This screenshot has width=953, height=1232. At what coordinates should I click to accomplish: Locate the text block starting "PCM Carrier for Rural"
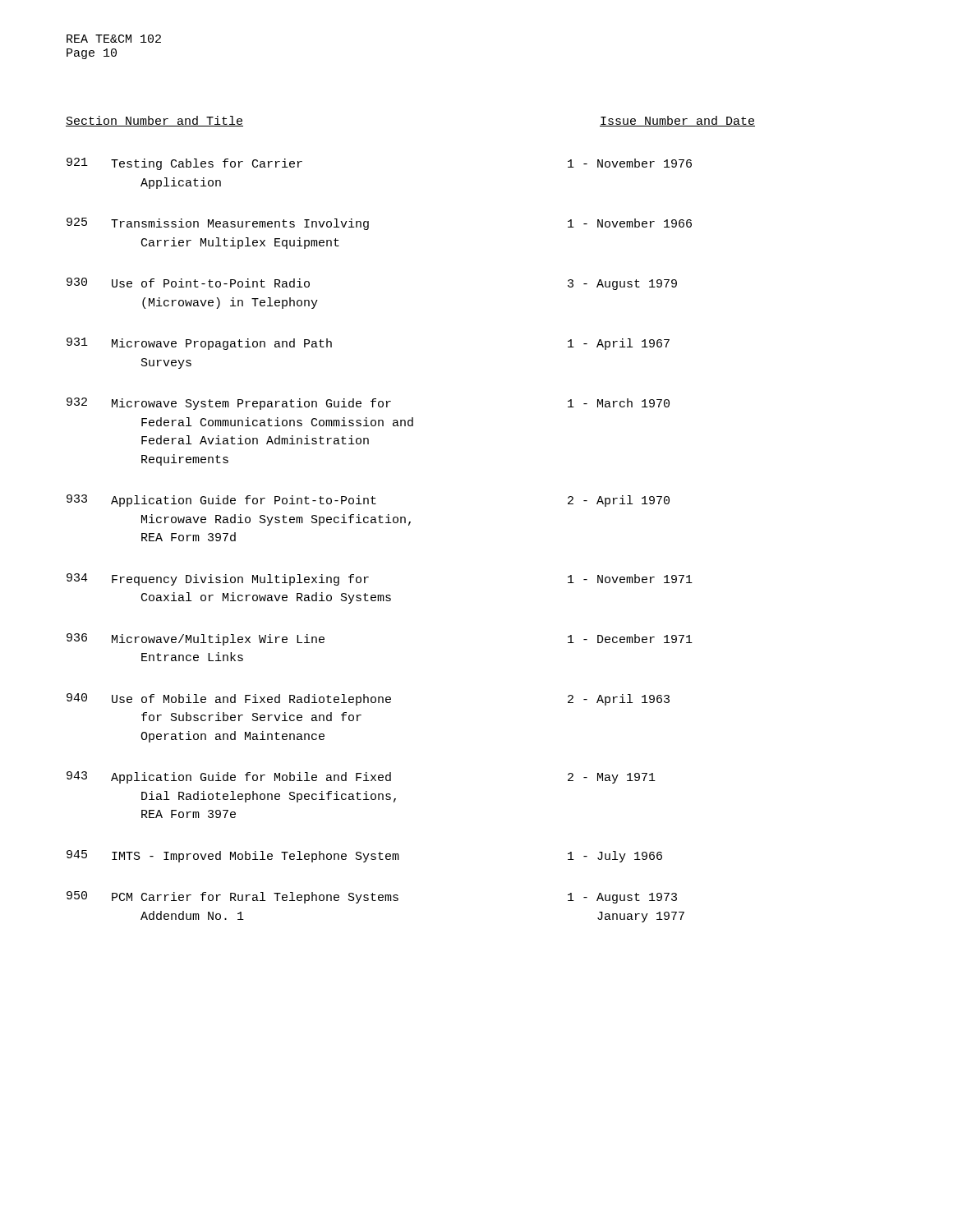[x=255, y=907]
